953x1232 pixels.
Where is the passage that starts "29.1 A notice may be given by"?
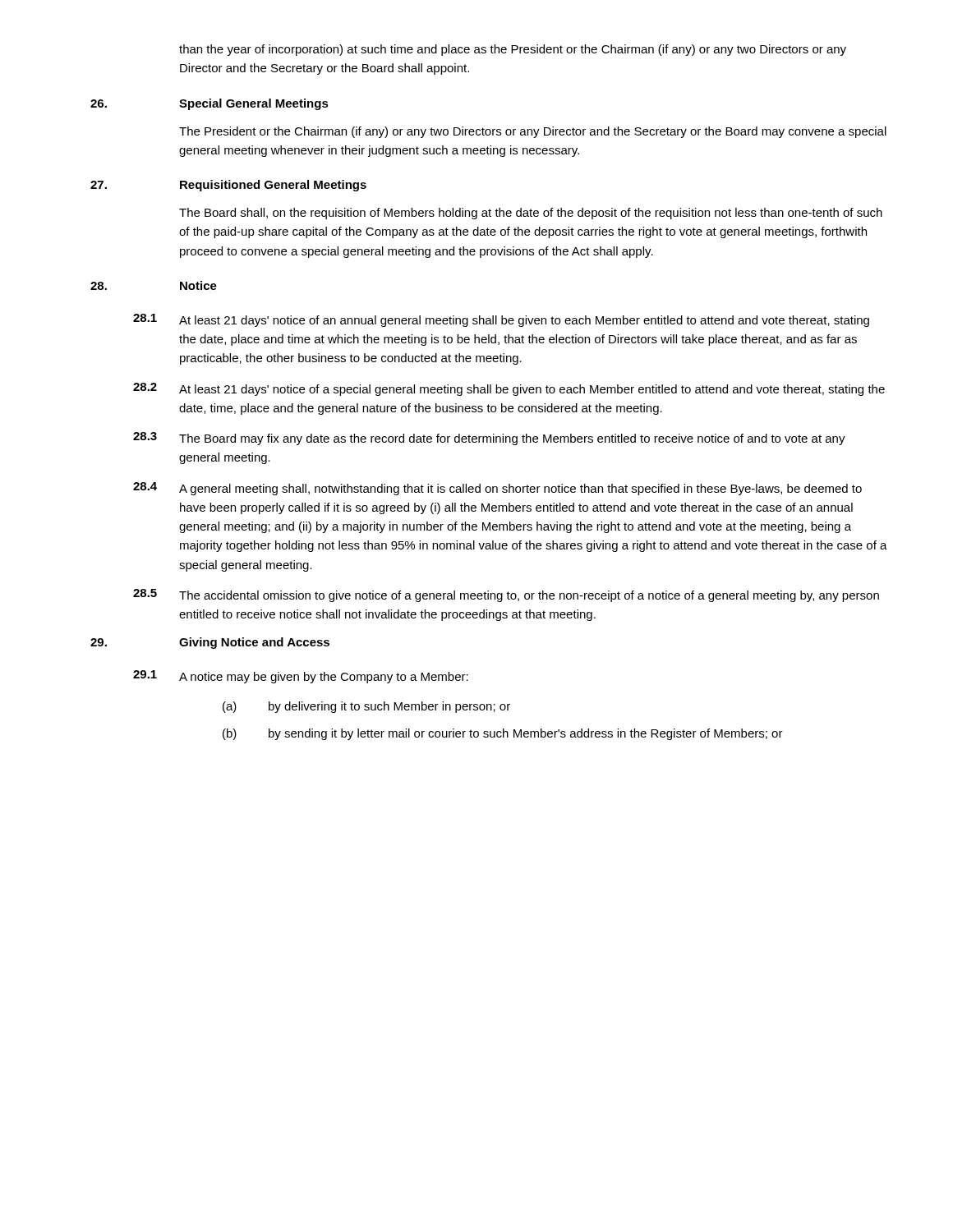(x=510, y=709)
